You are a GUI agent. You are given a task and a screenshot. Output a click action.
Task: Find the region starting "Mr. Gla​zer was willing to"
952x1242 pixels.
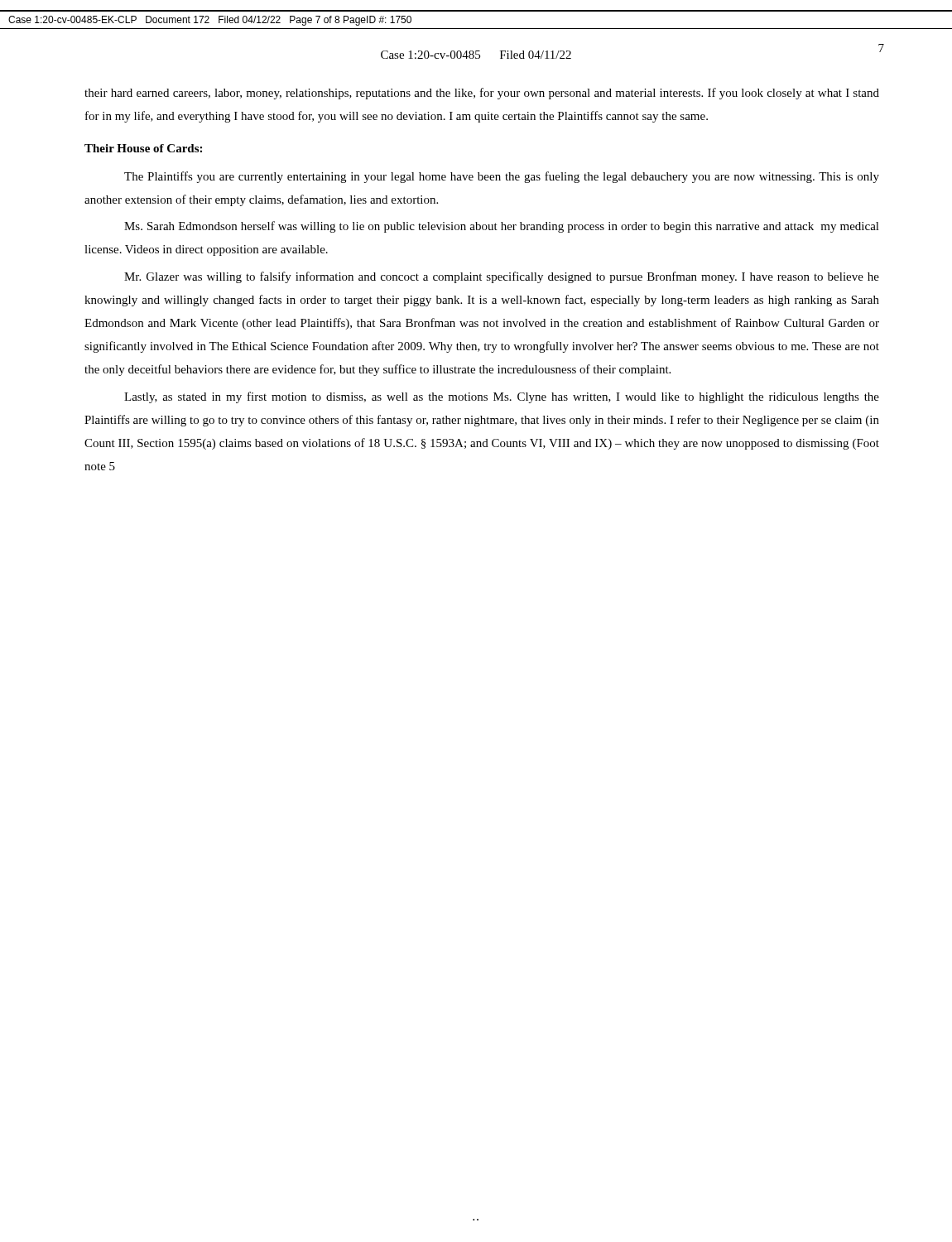tap(482, 323)
